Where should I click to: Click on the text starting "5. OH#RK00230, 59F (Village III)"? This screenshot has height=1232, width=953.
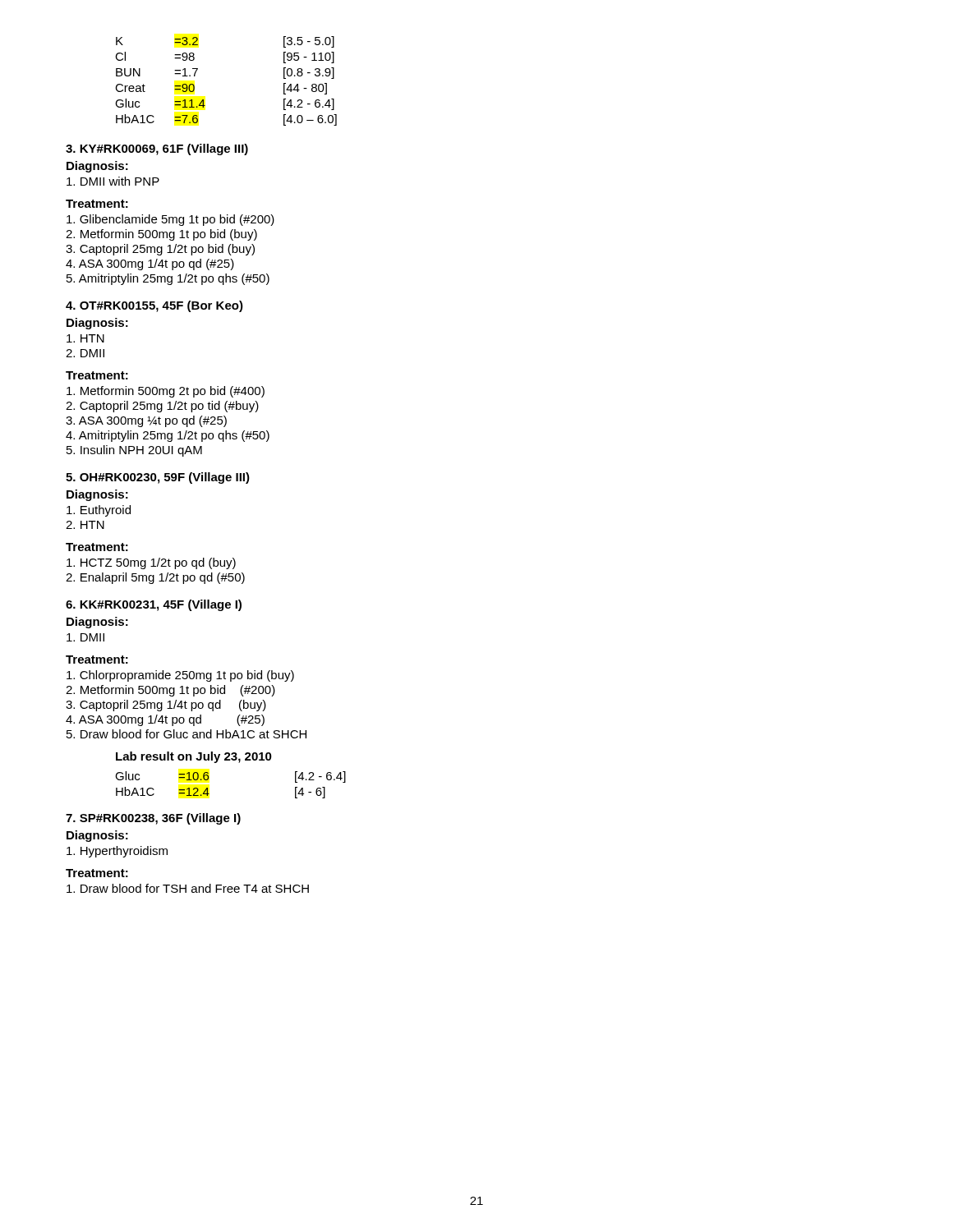(158, 477)
